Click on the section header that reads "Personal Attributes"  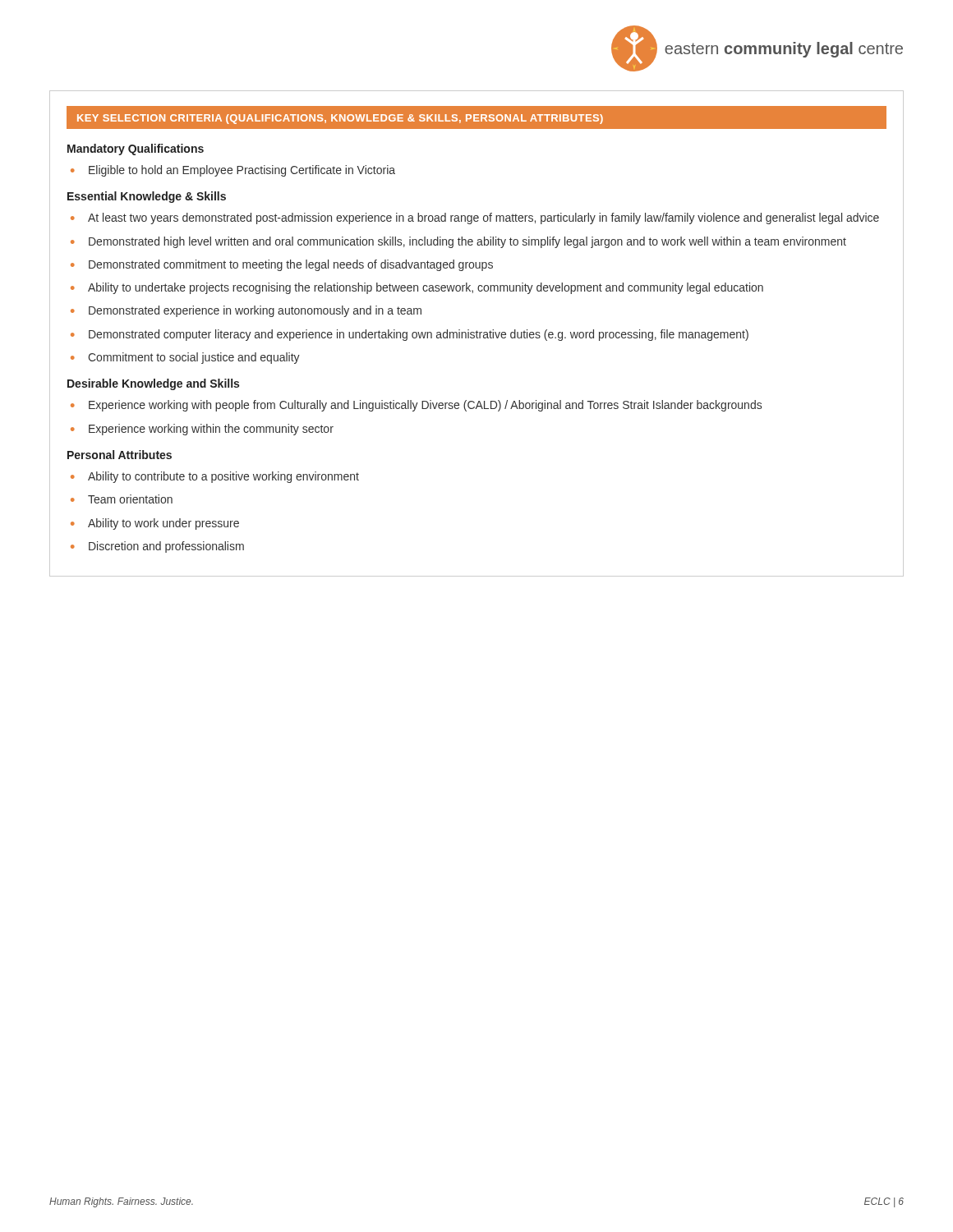tap(119, 455)
